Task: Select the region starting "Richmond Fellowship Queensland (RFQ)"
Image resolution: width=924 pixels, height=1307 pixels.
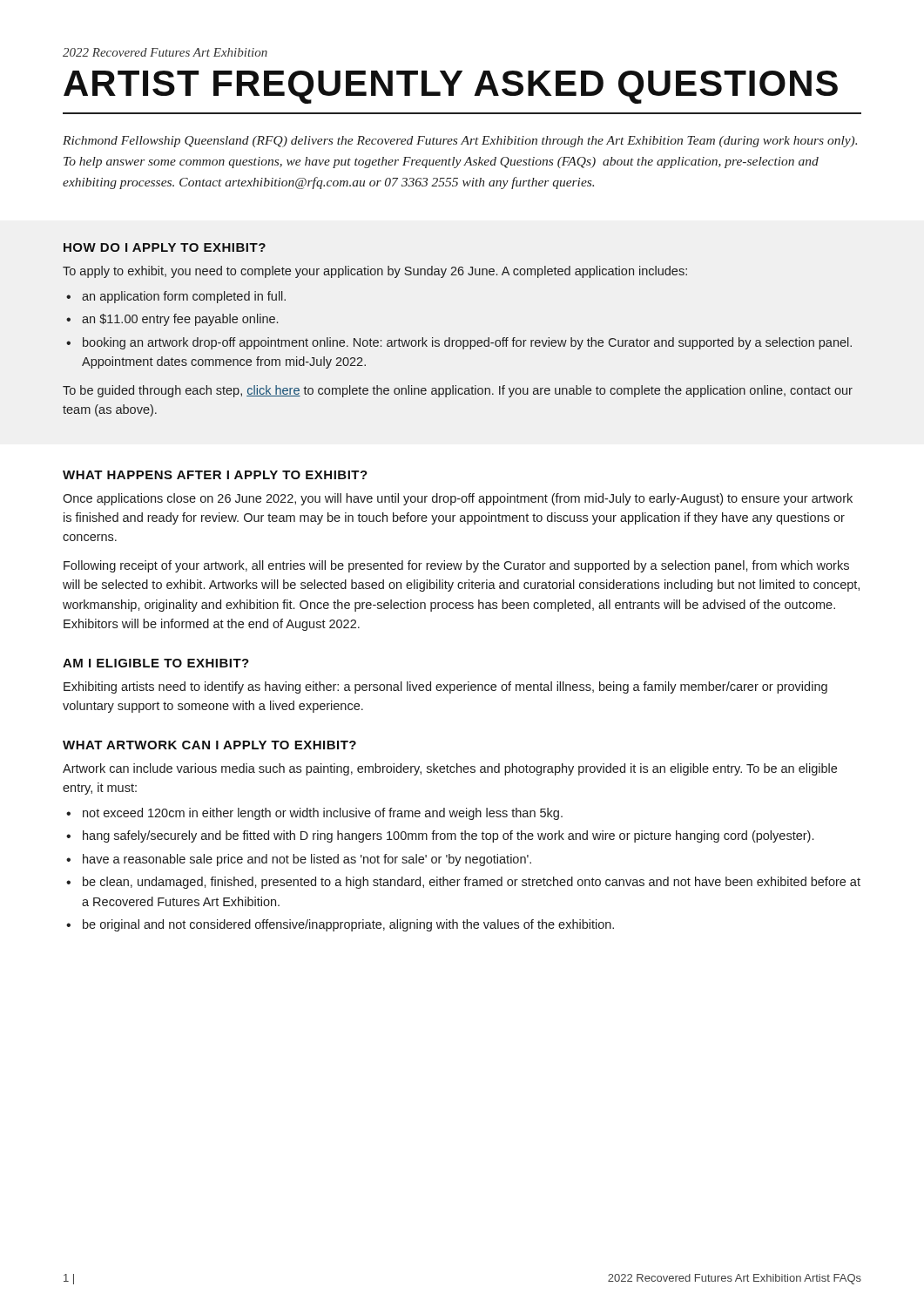Action: [x=462, y=161]
